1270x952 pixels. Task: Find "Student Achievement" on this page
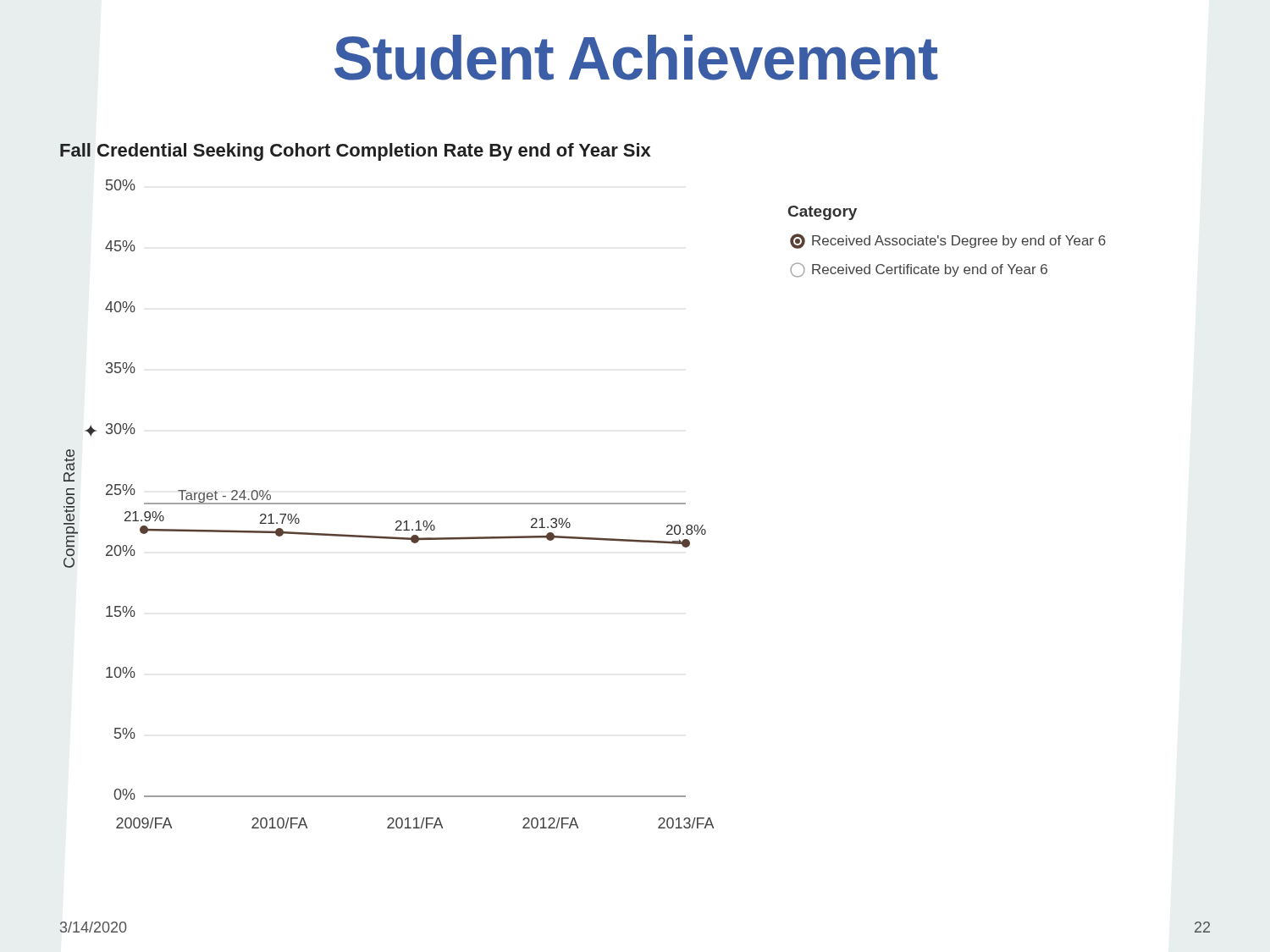coord(635,58)
